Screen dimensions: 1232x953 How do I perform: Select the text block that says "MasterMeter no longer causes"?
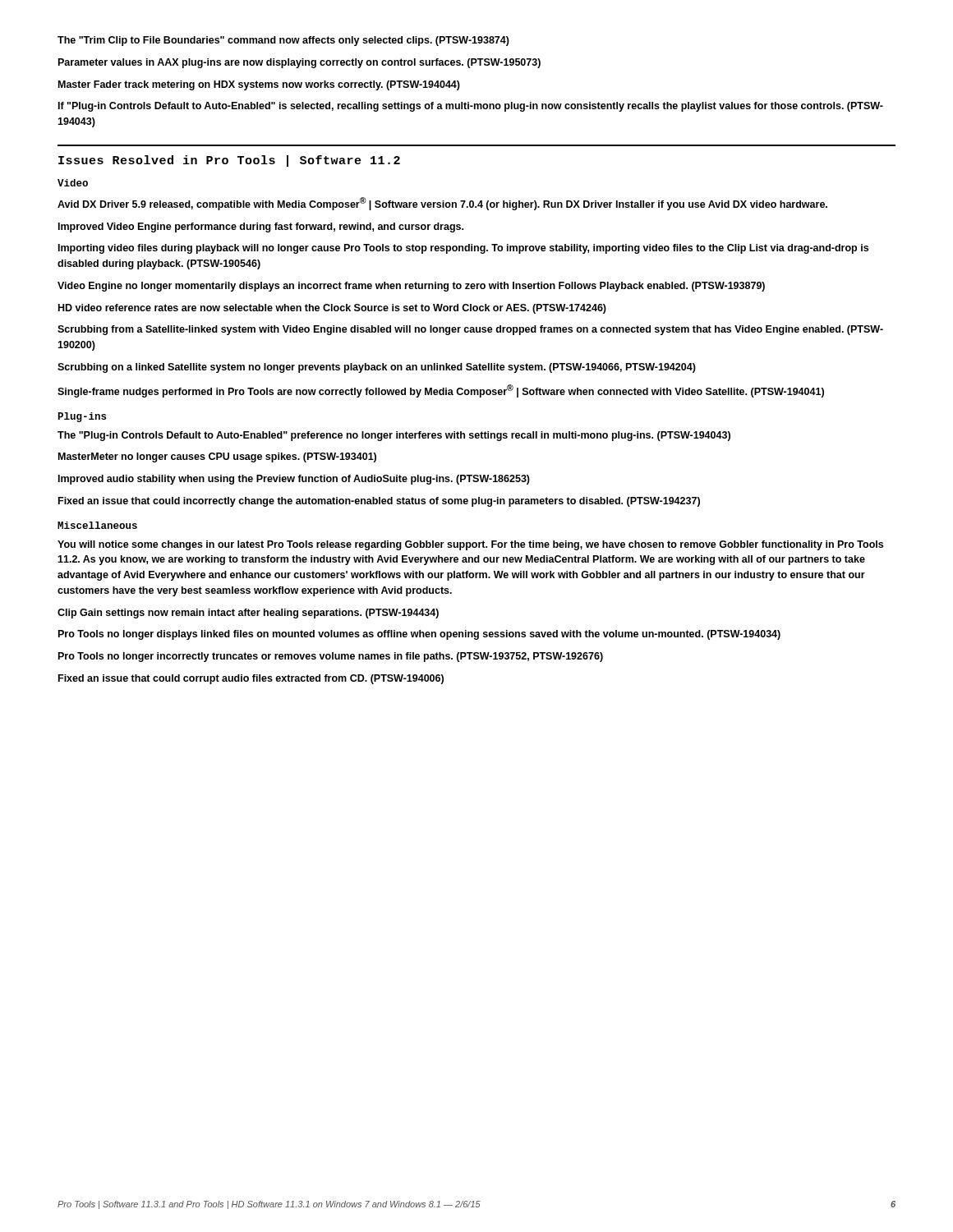(217, 457)
